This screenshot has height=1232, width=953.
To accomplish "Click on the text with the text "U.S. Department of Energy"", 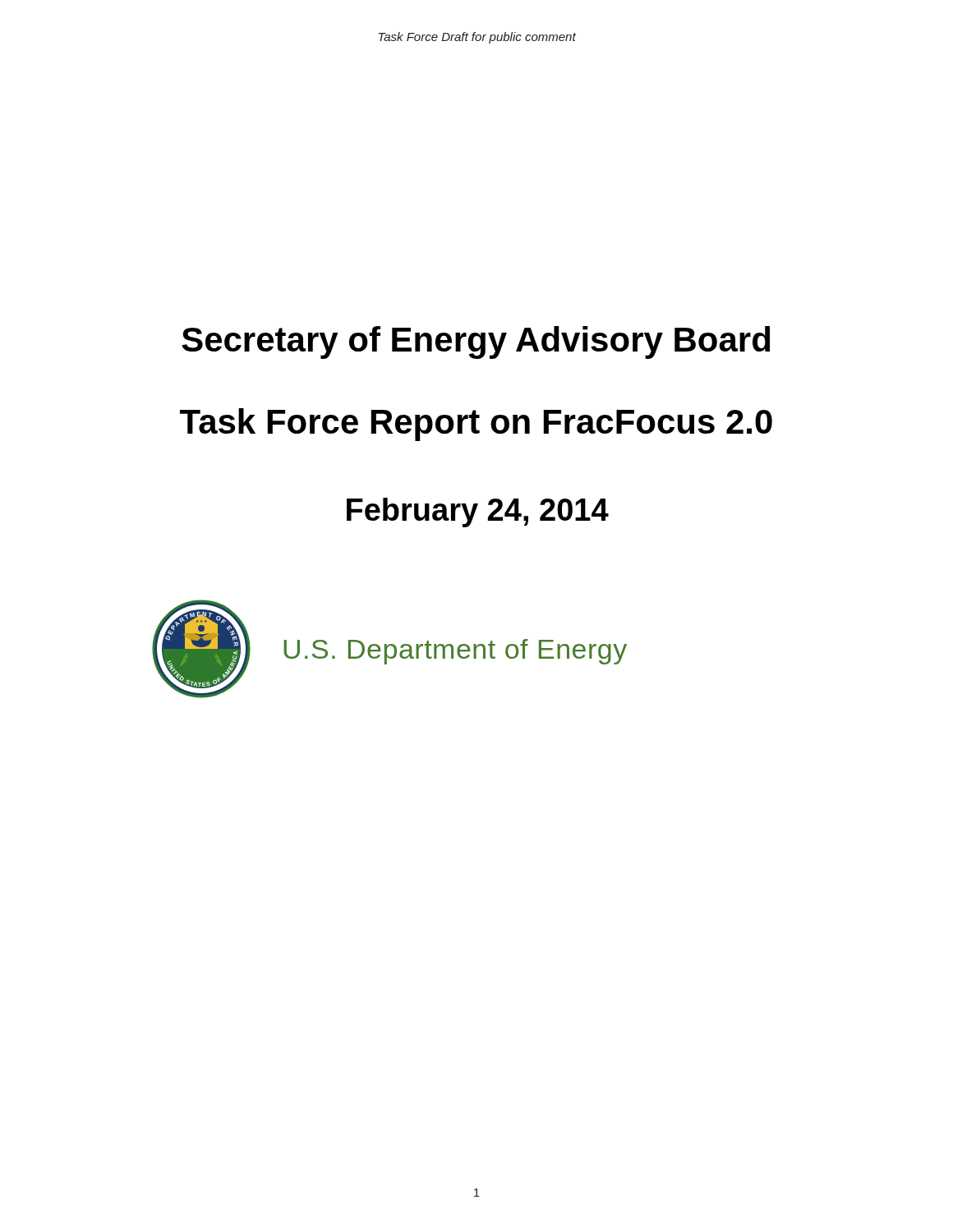I will click(x=455, y=648).
